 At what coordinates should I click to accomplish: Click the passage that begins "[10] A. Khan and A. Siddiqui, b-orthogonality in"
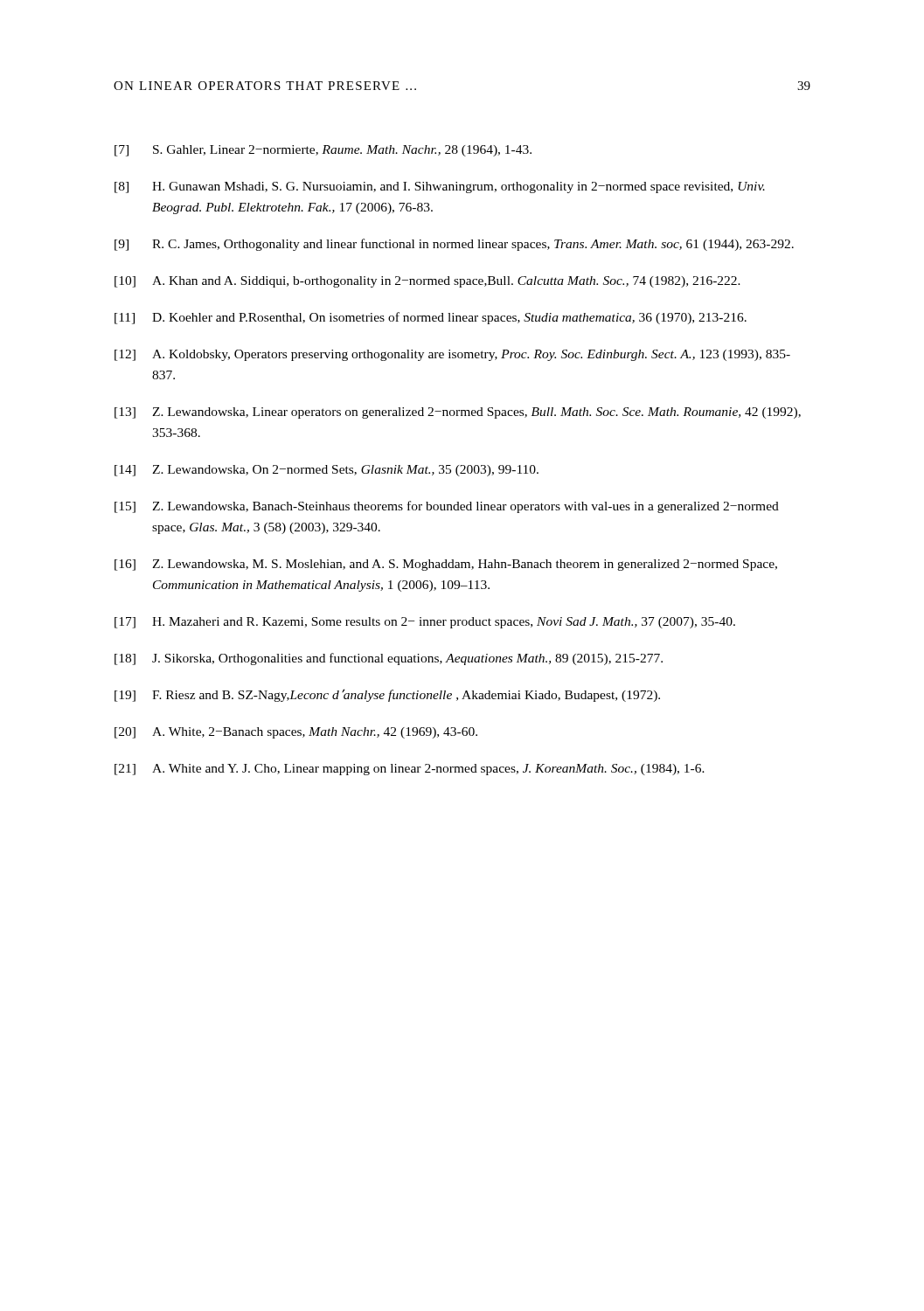point(462,281)
